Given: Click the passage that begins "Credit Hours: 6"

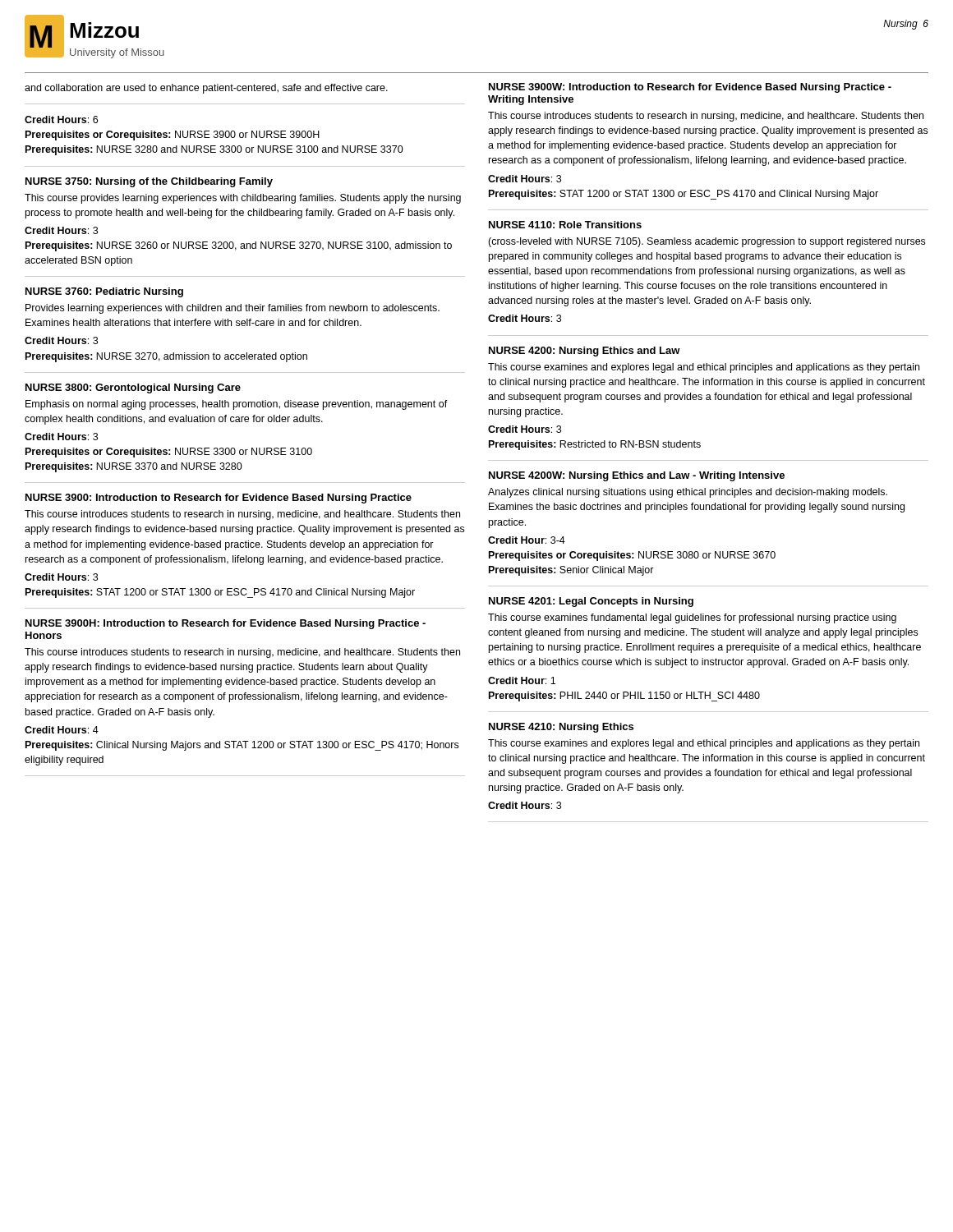Looking at the screenshot, I should pos(214,135).
